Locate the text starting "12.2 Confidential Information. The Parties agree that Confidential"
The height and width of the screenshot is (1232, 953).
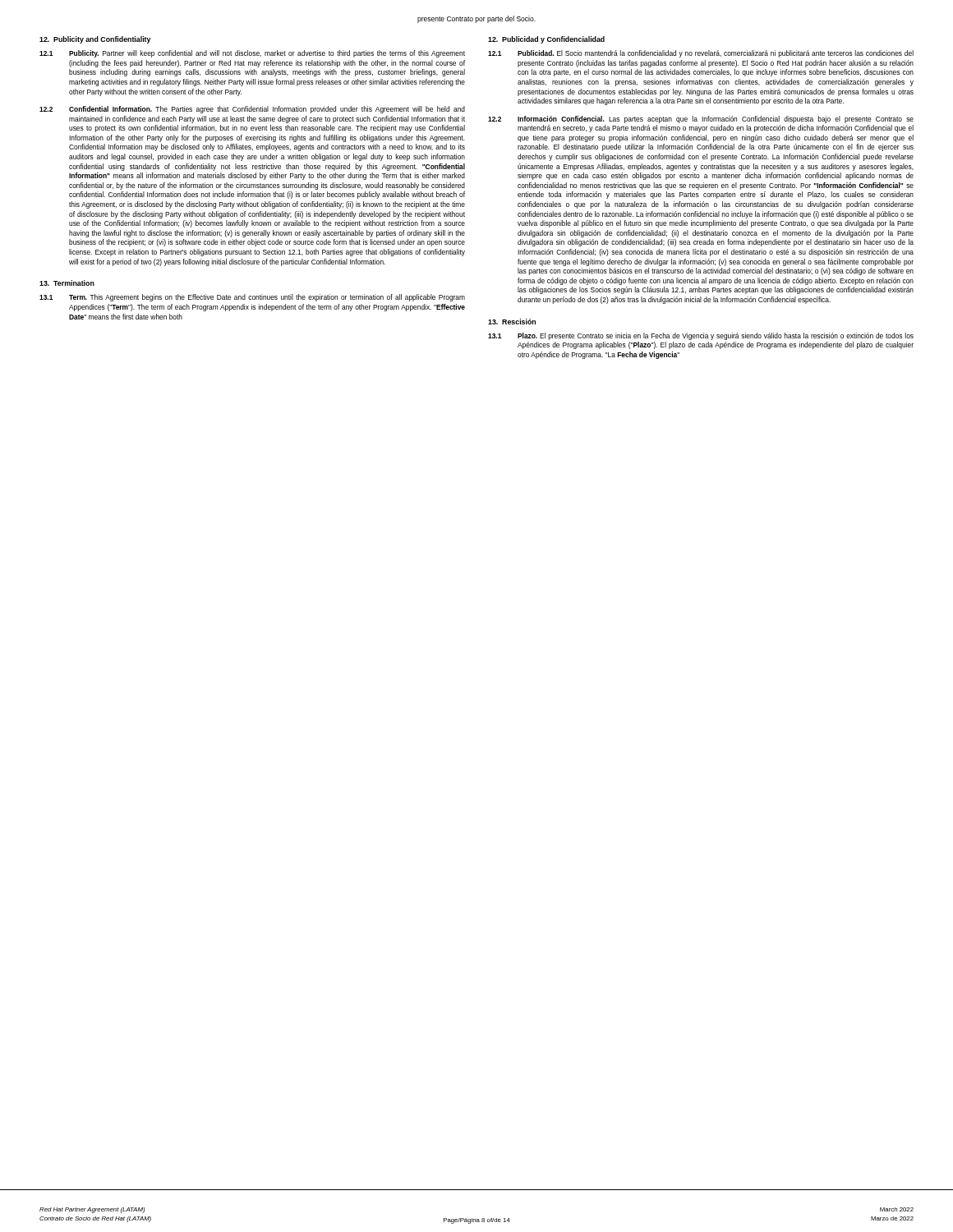[252, 186]
